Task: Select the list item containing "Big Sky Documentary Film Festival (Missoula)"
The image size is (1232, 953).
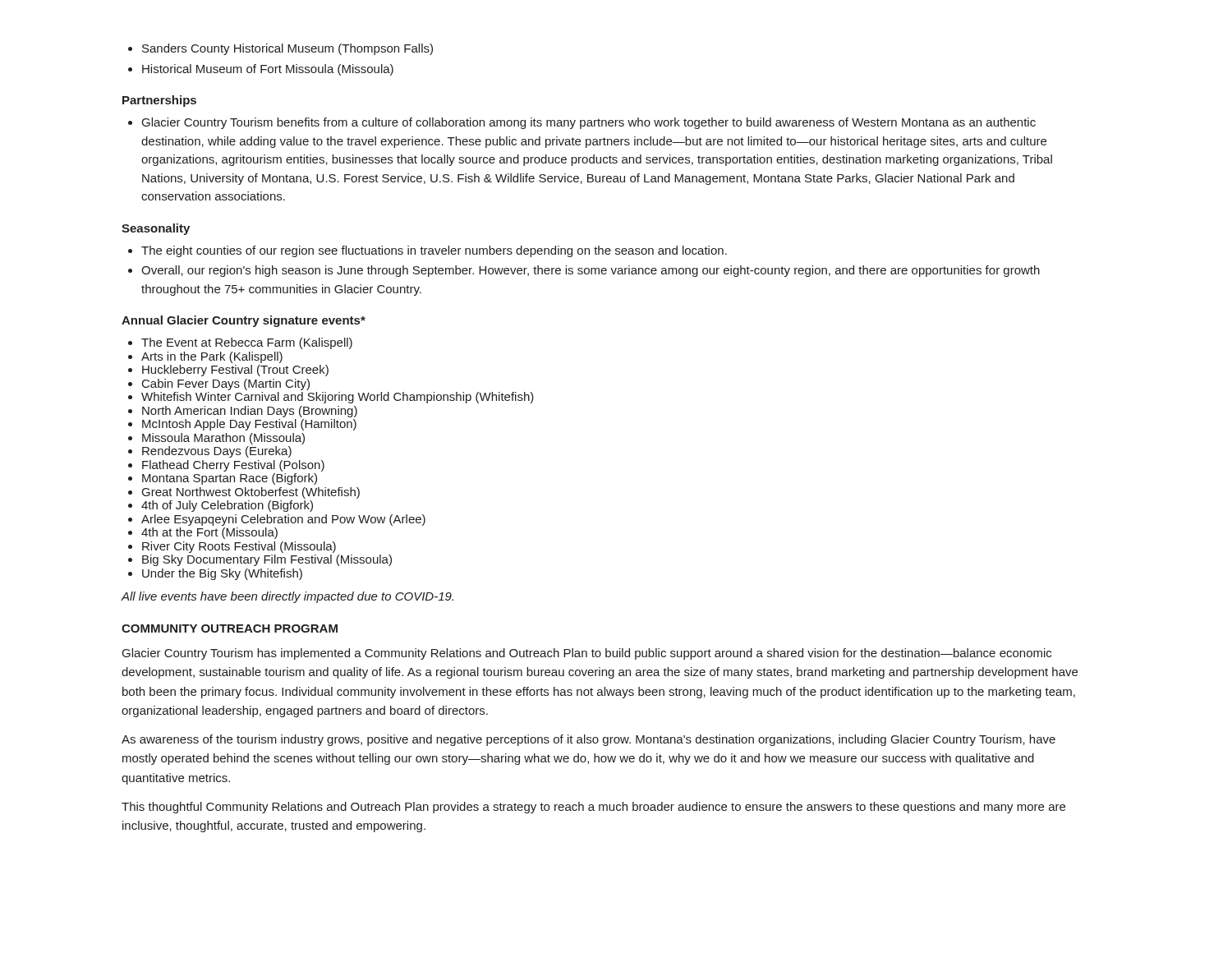Action: coord(260,560)
